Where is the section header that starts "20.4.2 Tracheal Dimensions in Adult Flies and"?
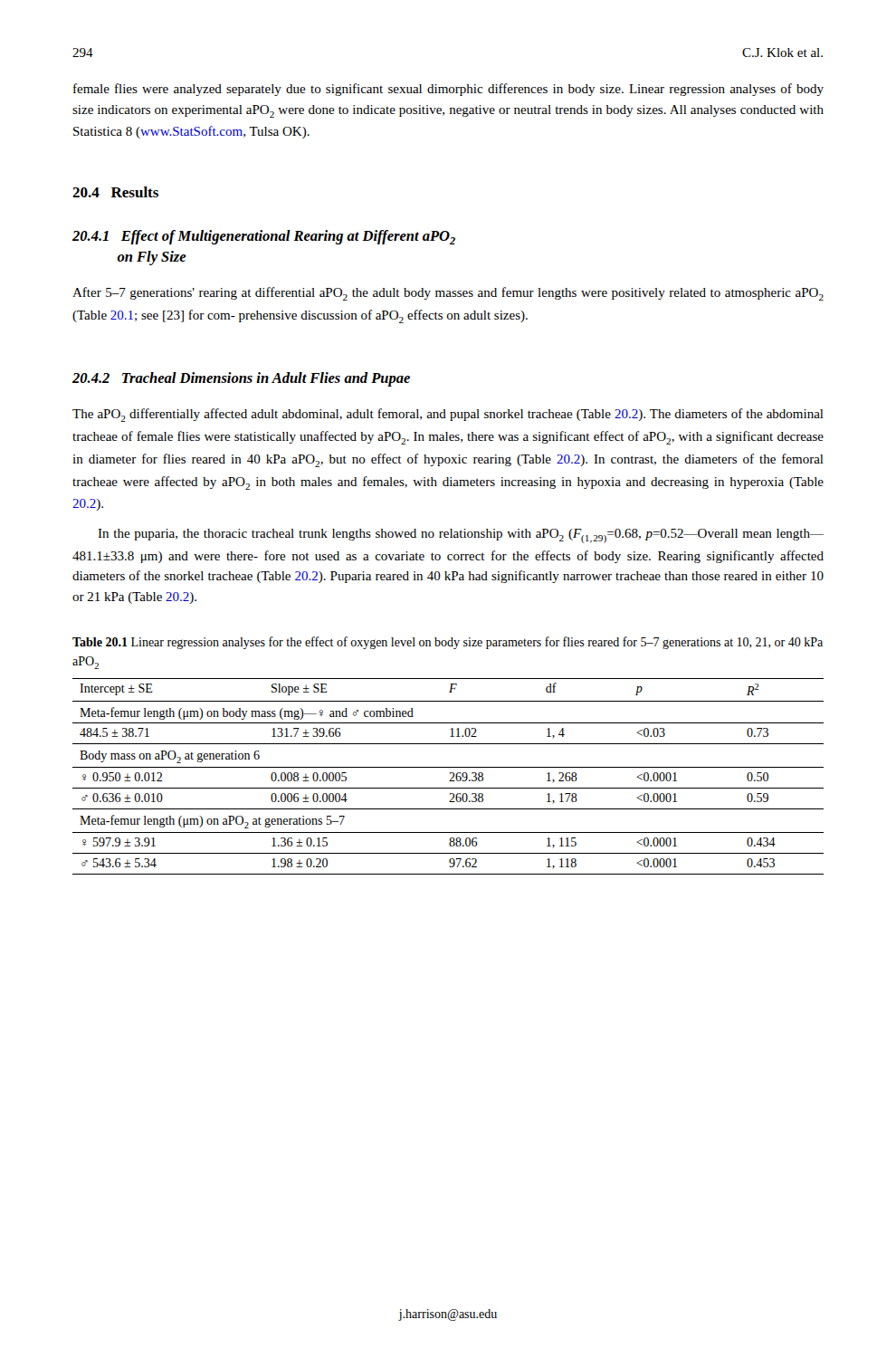The image size is (896, 1358). tap(241, 378)
